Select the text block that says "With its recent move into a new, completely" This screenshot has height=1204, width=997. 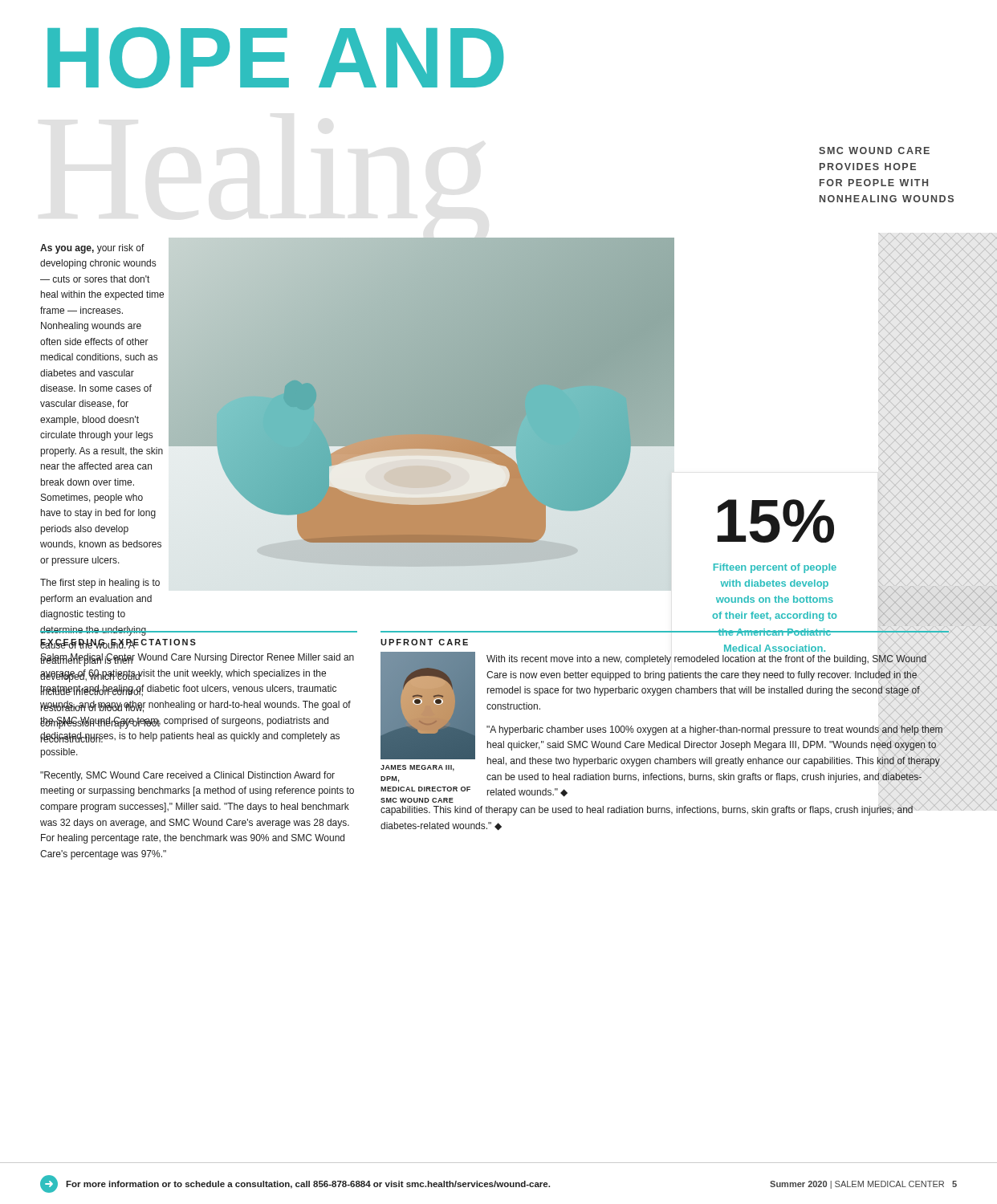pos(718,726)
